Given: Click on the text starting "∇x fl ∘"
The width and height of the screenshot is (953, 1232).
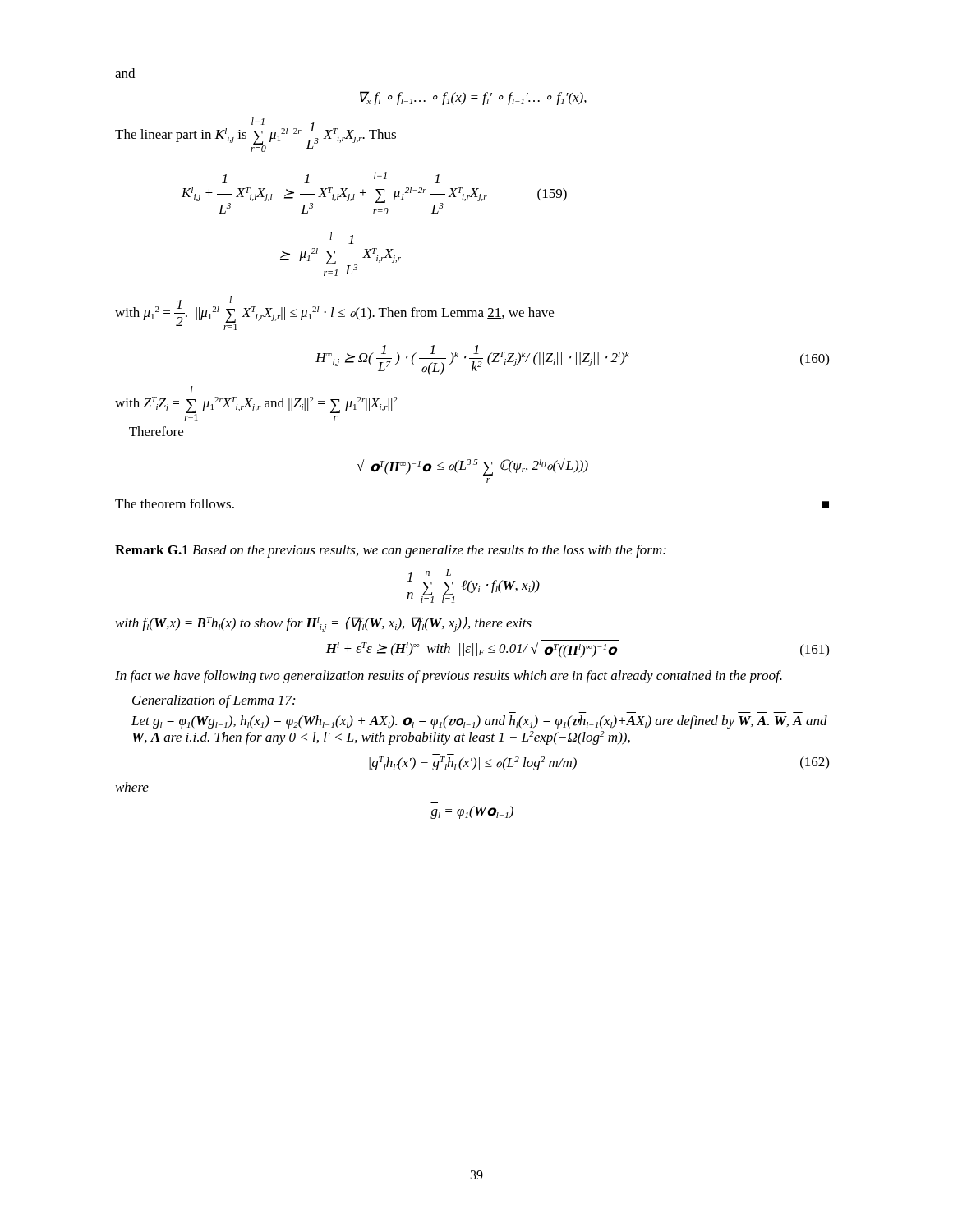Looking at the screenshot, I should [x=472, y=98].
